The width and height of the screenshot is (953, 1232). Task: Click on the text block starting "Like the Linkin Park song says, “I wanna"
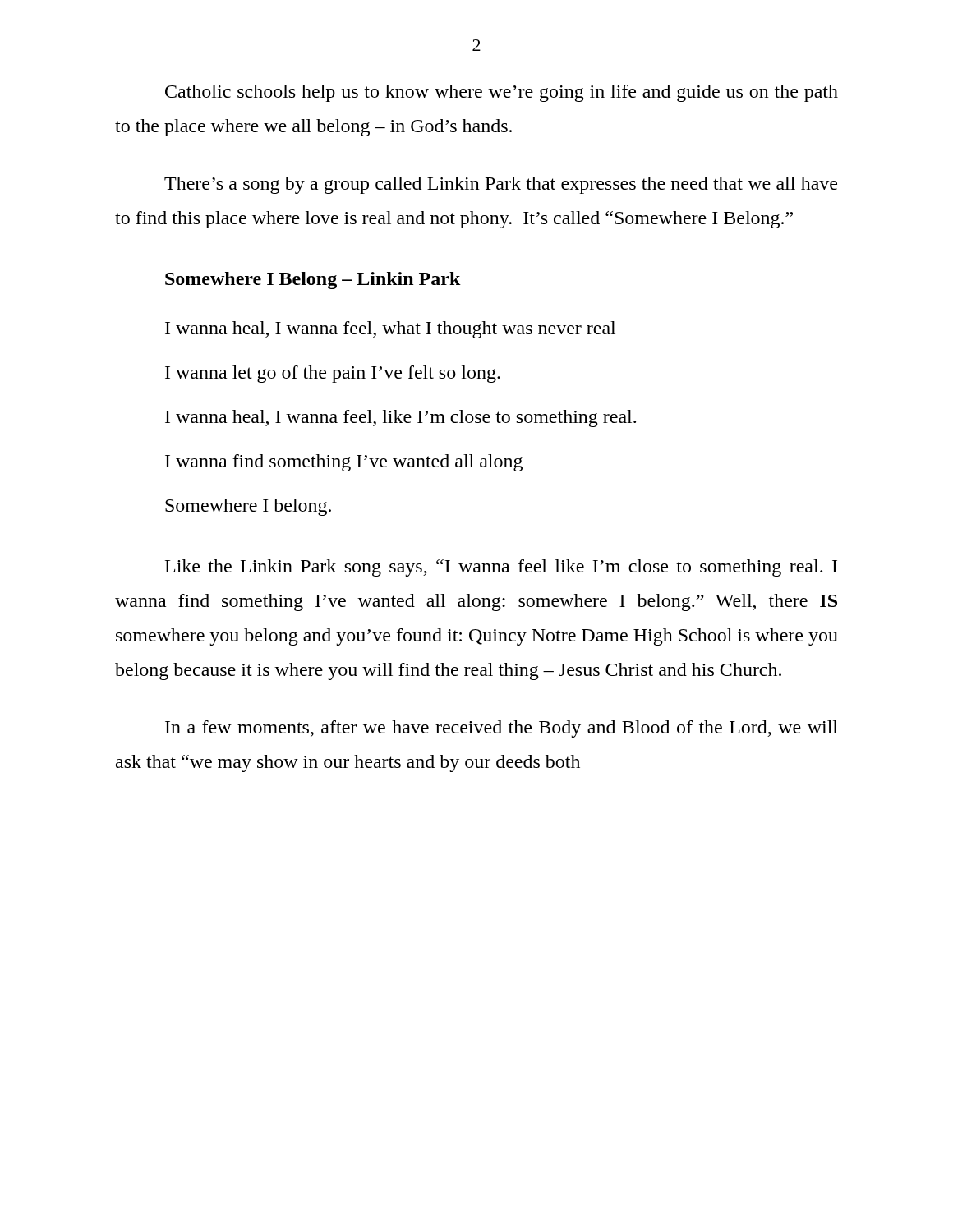476,618
